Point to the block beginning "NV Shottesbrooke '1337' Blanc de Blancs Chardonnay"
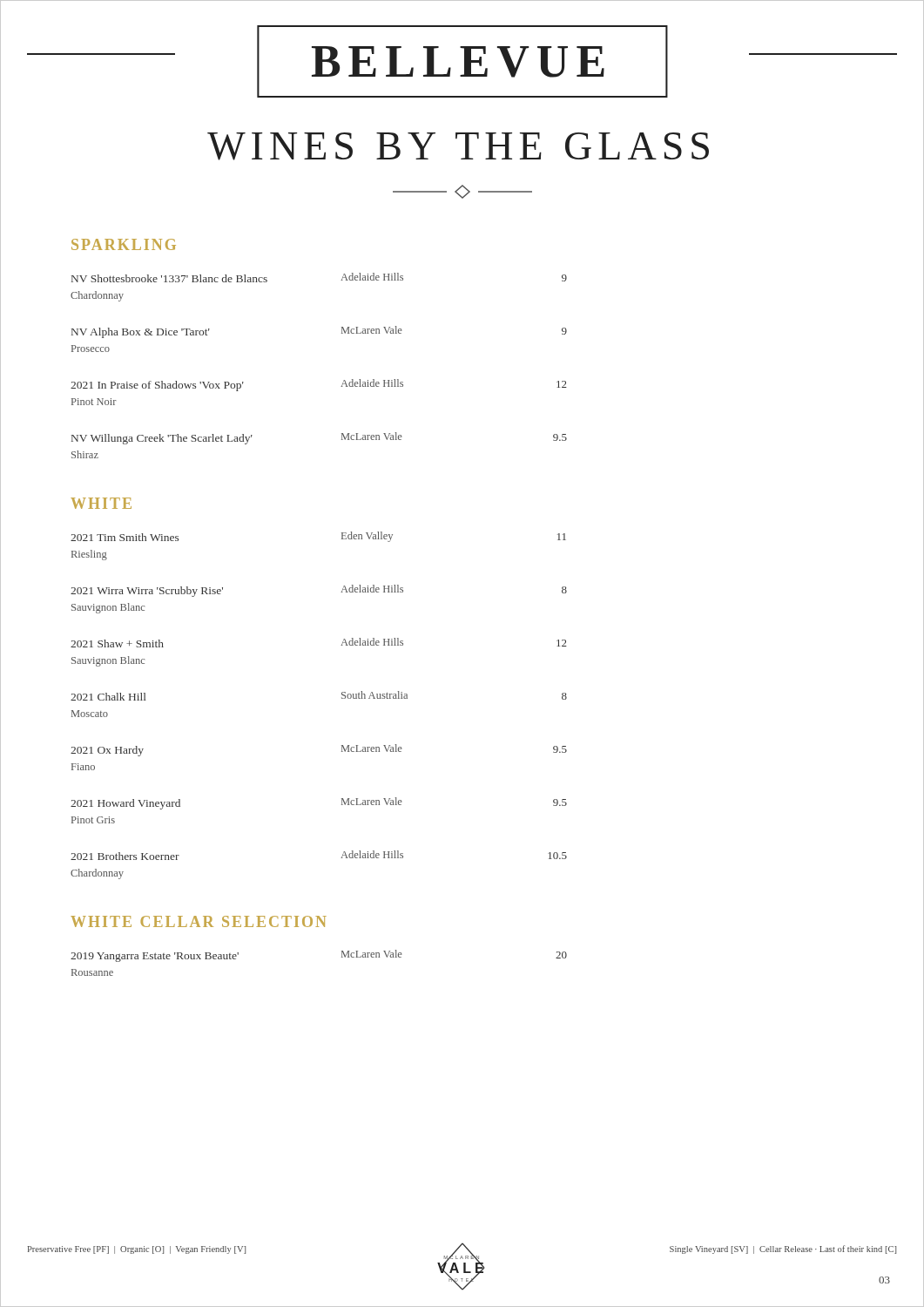 click(x=171, y=278)
